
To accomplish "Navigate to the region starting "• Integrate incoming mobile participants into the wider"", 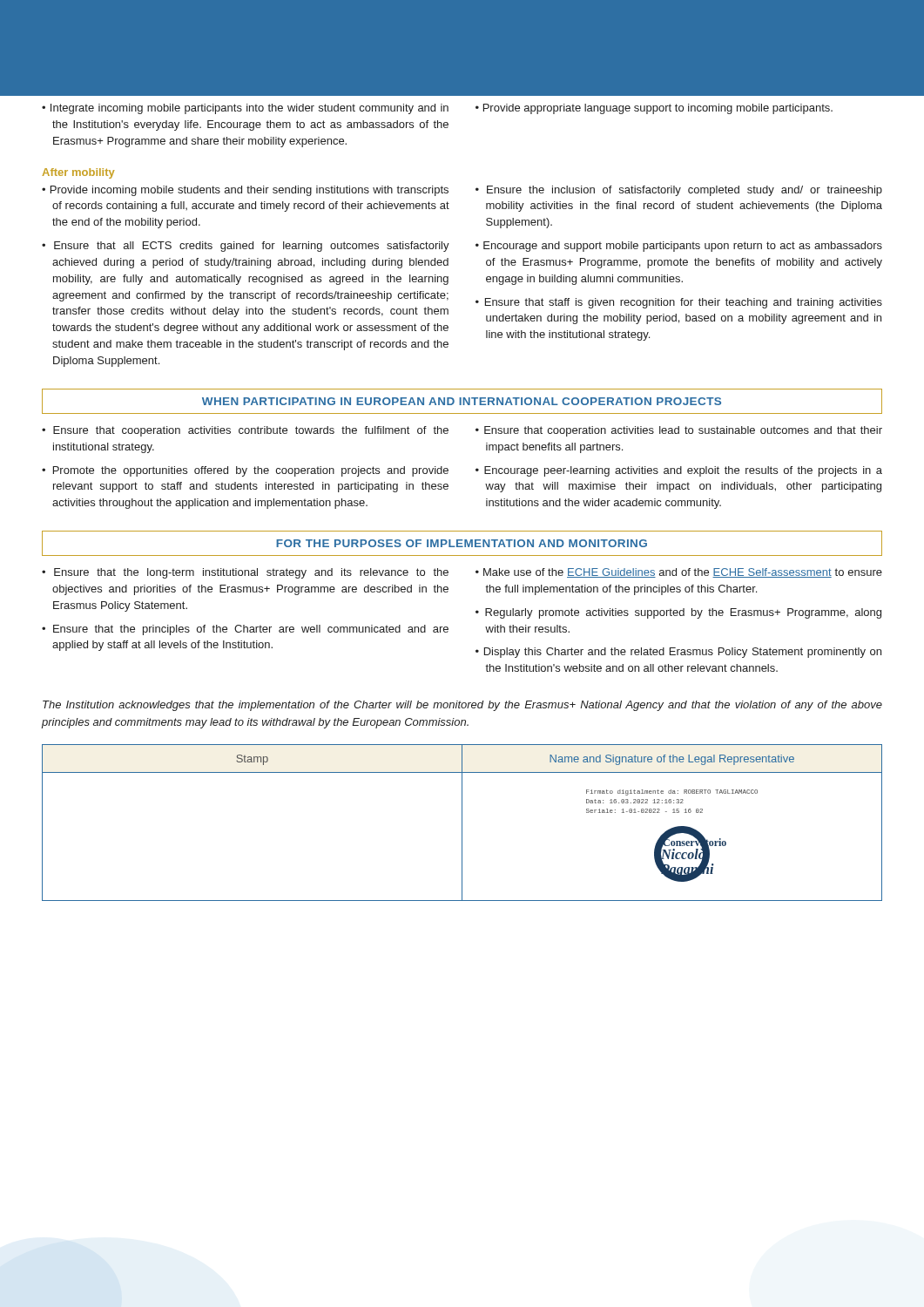I will (245, 125).
